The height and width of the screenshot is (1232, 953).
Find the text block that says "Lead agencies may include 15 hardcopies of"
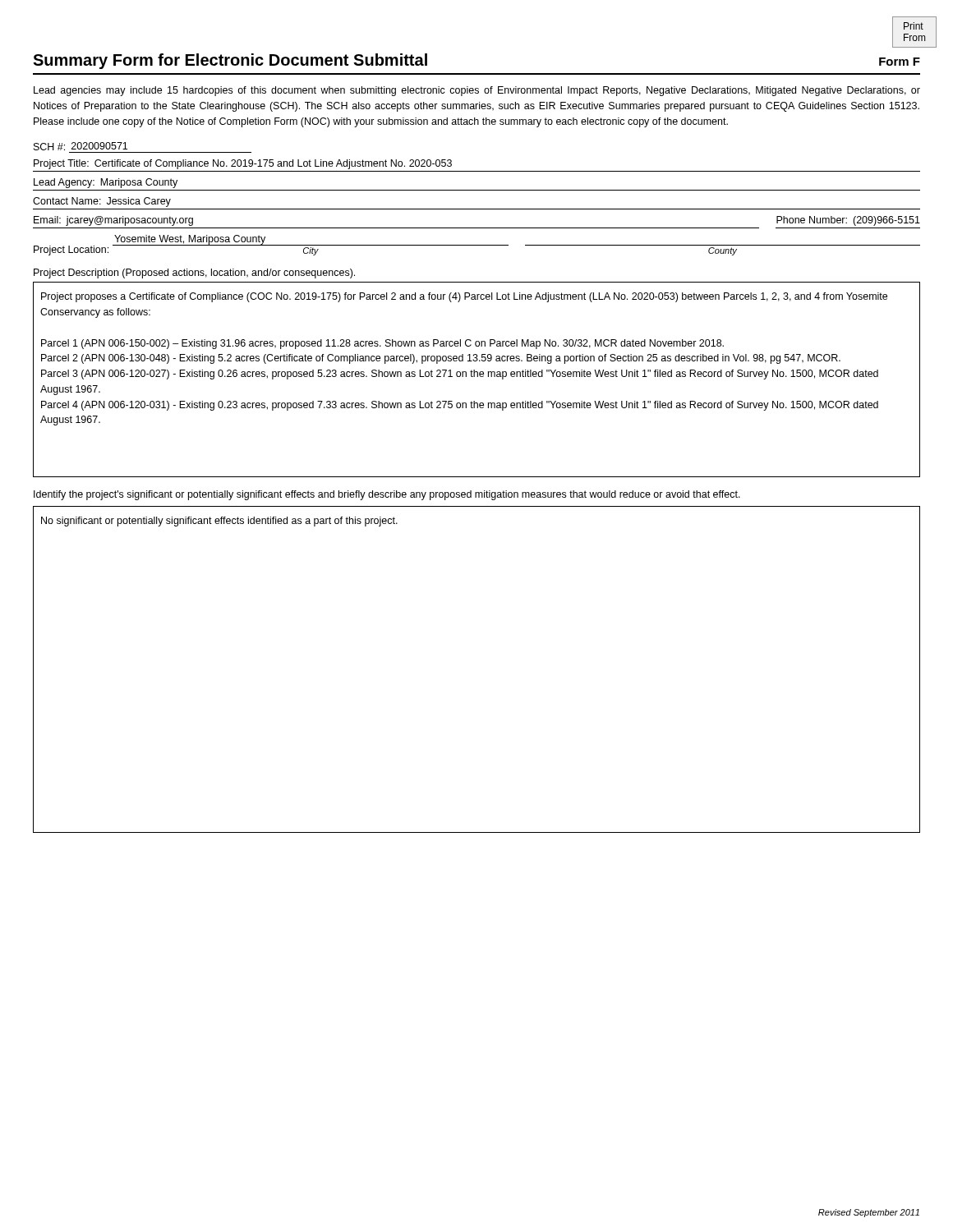[x=476, y=106]
